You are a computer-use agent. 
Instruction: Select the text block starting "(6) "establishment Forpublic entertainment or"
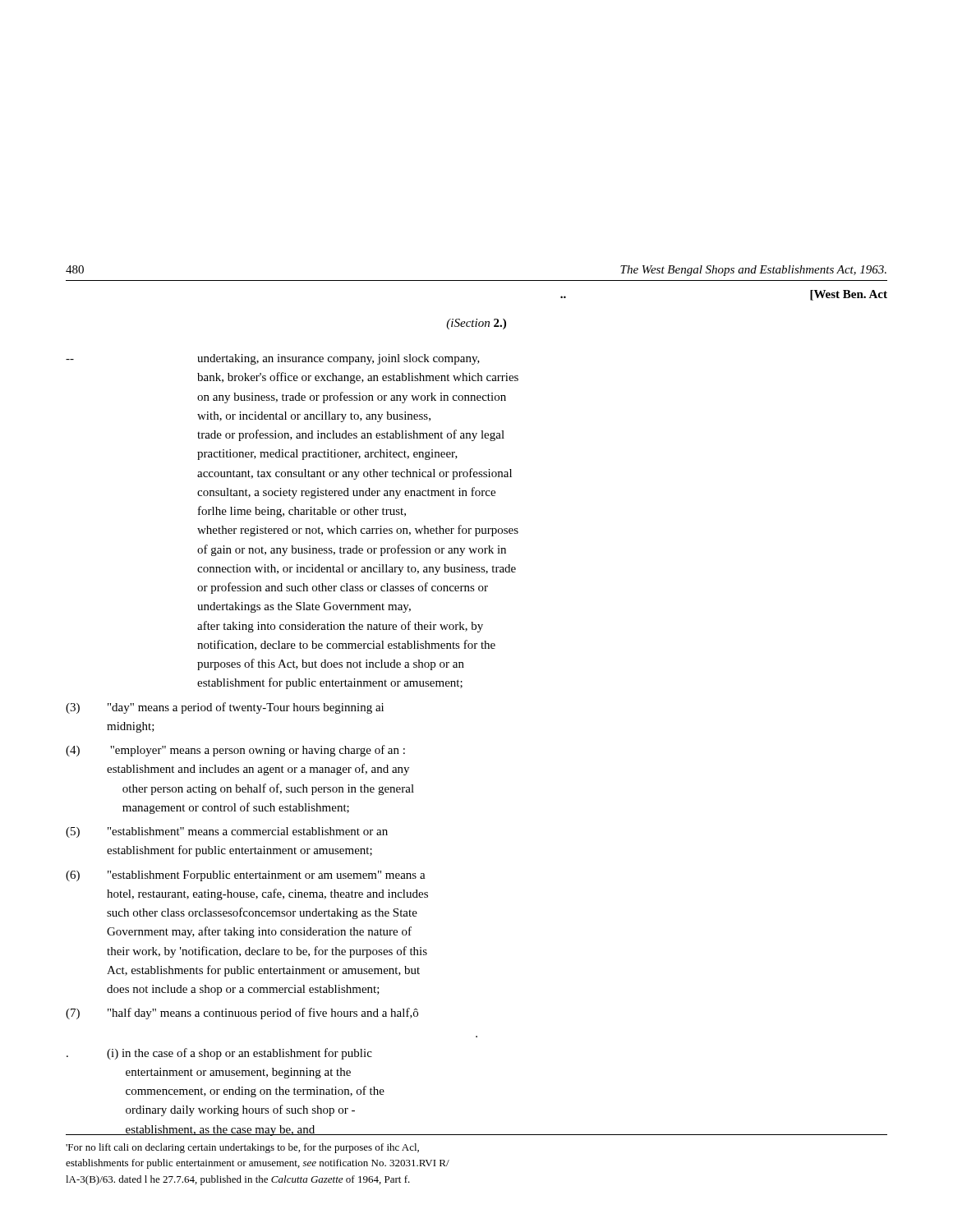coord(246,876)
